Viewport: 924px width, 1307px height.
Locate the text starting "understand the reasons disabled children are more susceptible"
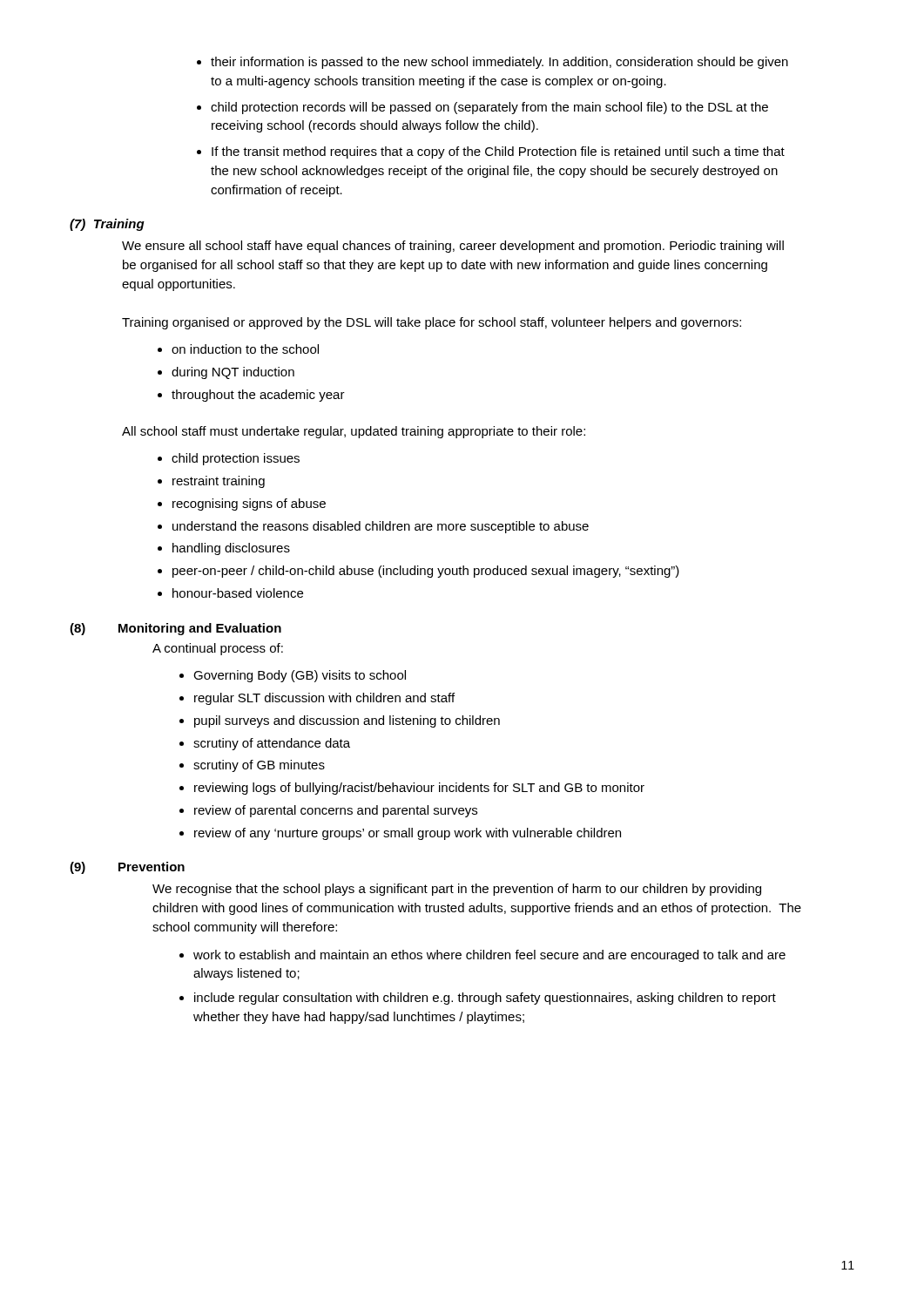pyautogui.click(x=487, y=526)
